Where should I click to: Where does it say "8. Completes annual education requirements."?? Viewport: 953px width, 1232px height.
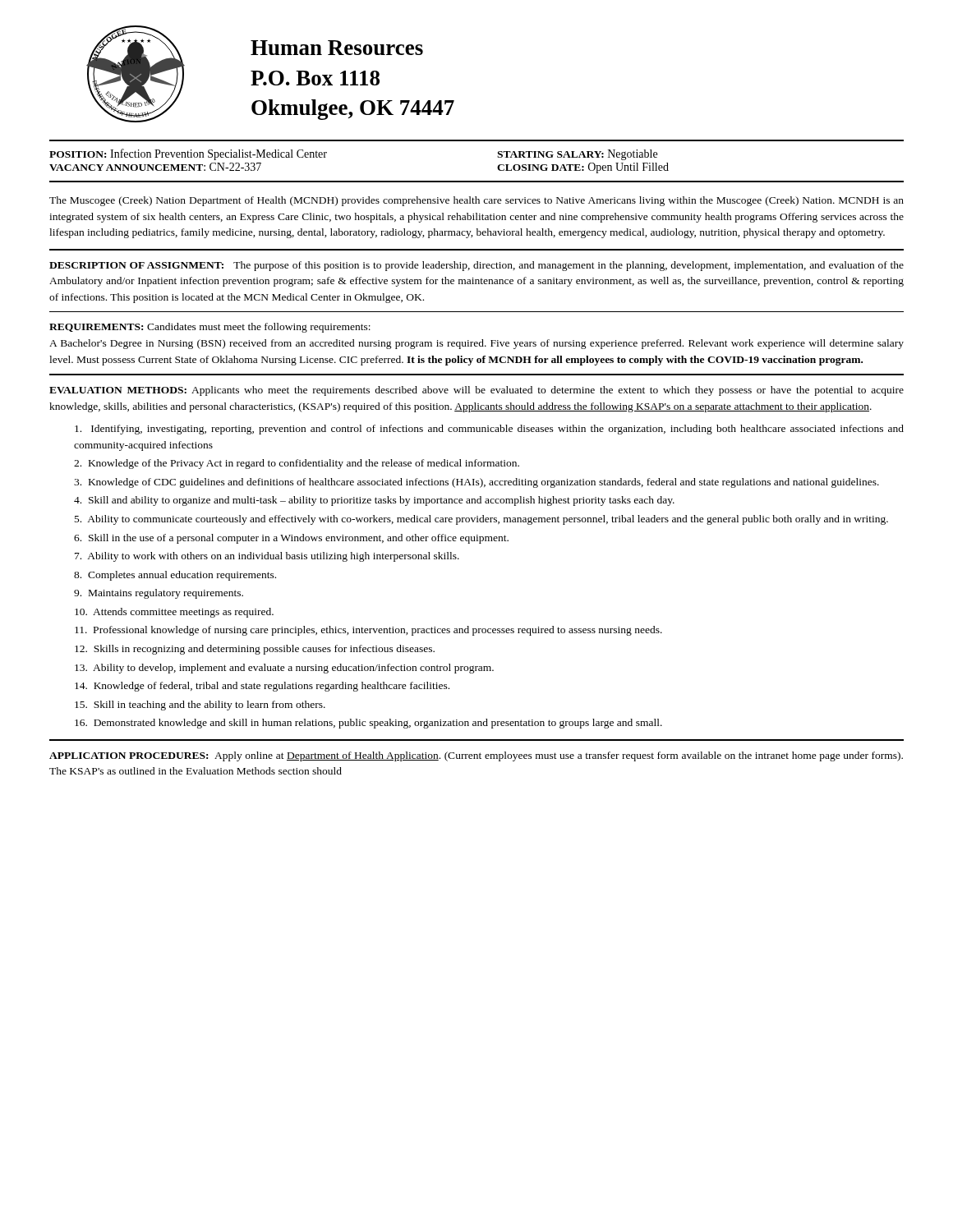click(x=175, y=574)
